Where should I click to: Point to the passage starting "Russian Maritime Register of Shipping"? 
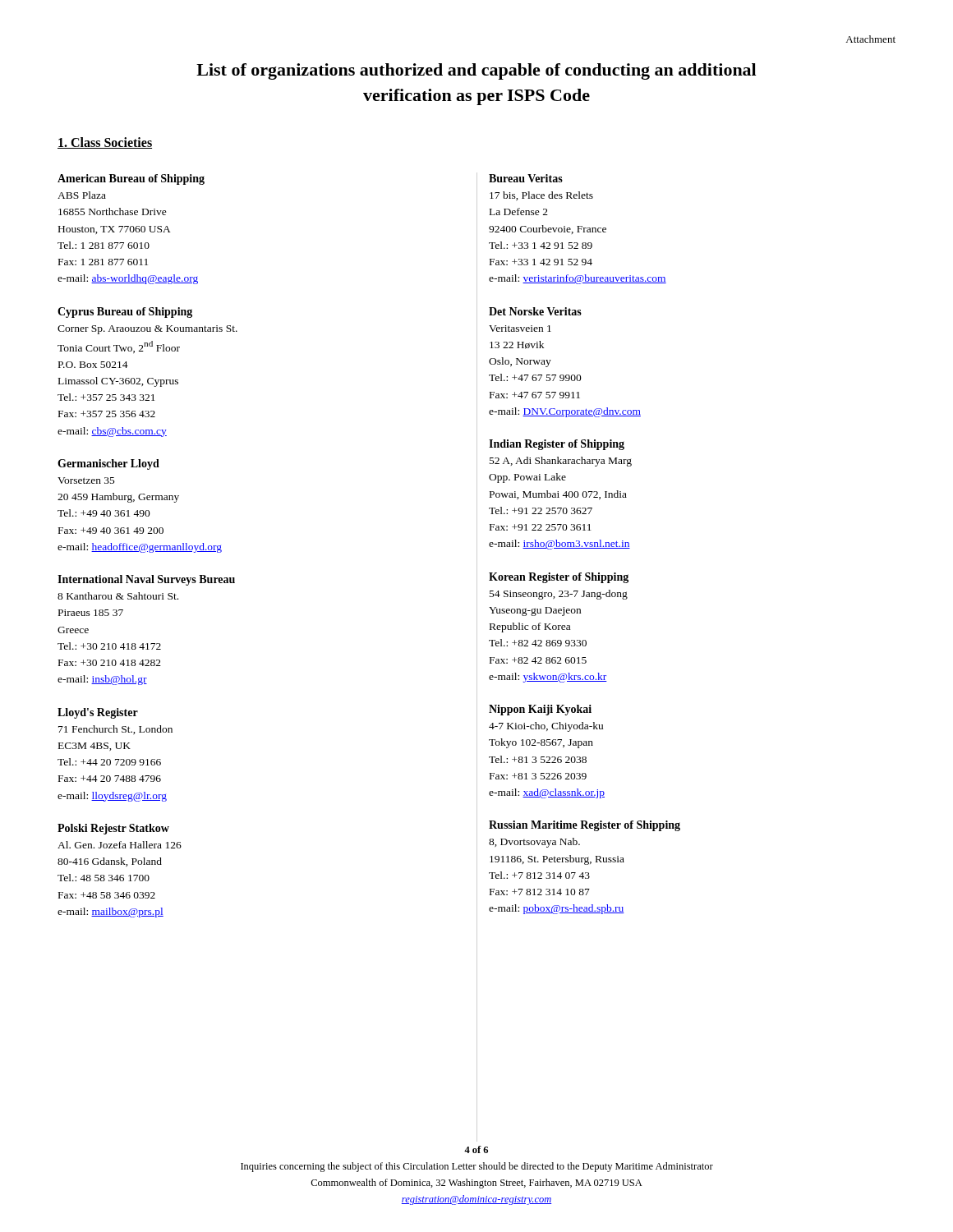pos(585,826)
